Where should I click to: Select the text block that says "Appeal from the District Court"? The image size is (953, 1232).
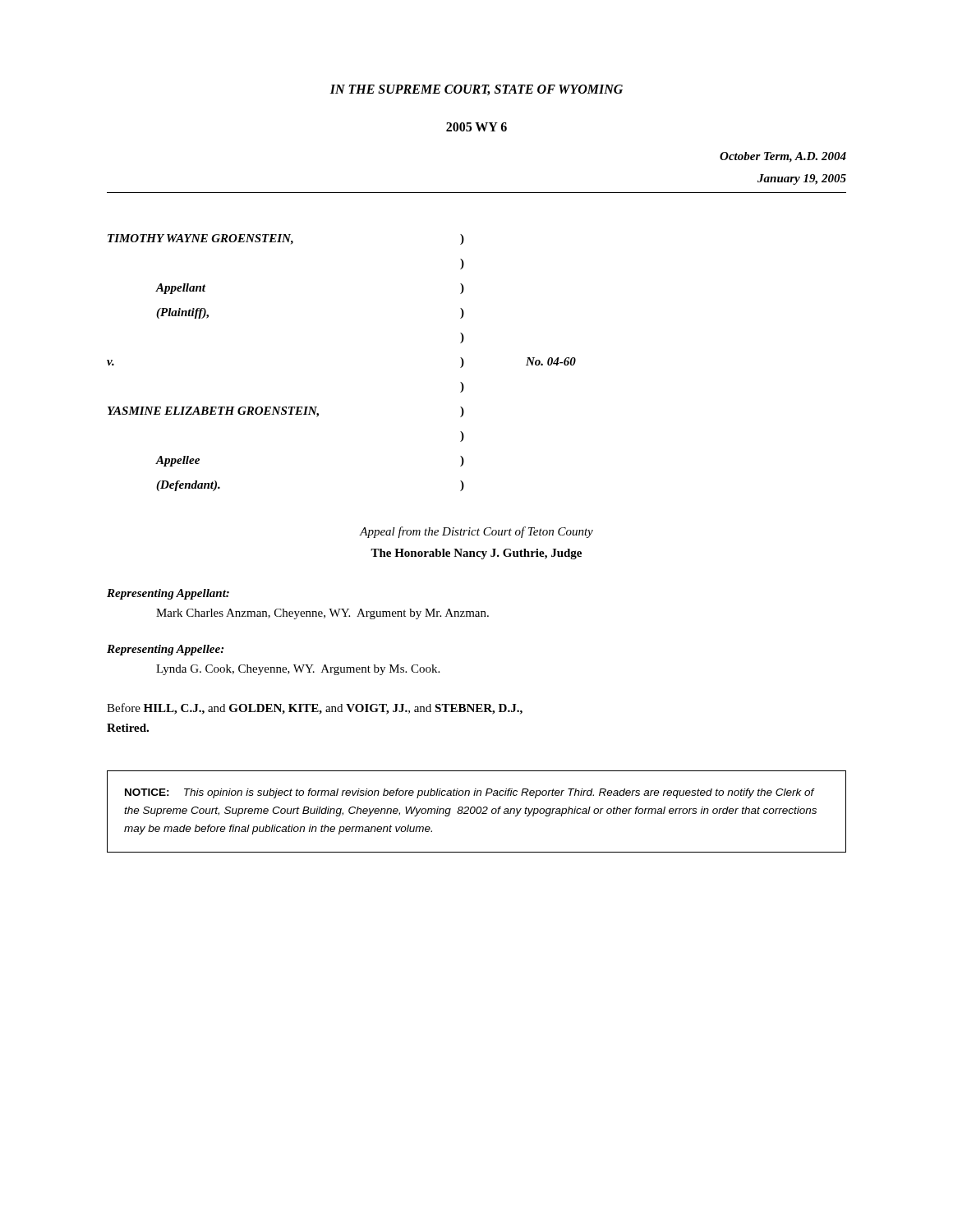[x=476, y=542]
